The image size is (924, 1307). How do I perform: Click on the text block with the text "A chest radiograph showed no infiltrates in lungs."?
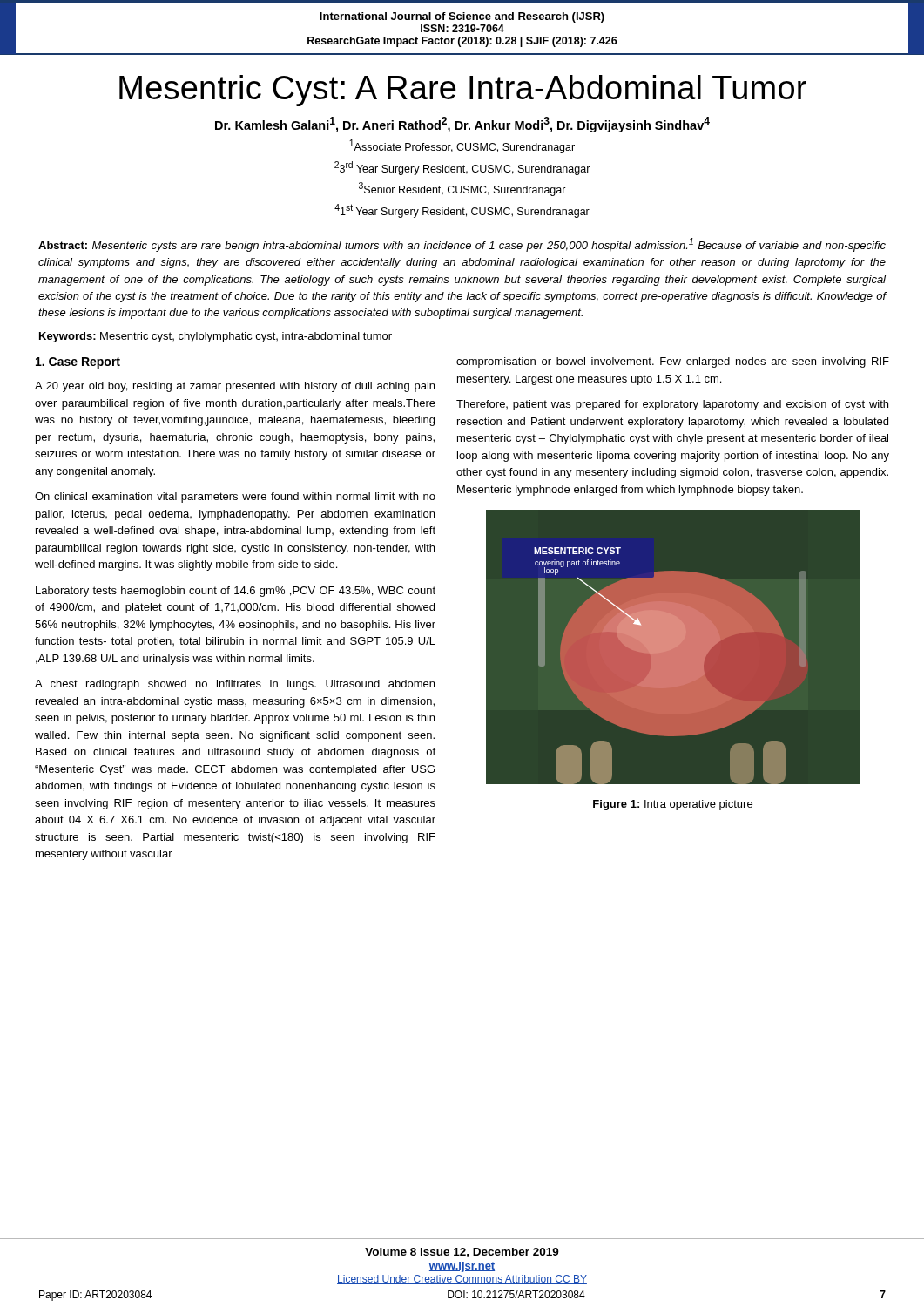pyautogui.click(x=235, y=769)
